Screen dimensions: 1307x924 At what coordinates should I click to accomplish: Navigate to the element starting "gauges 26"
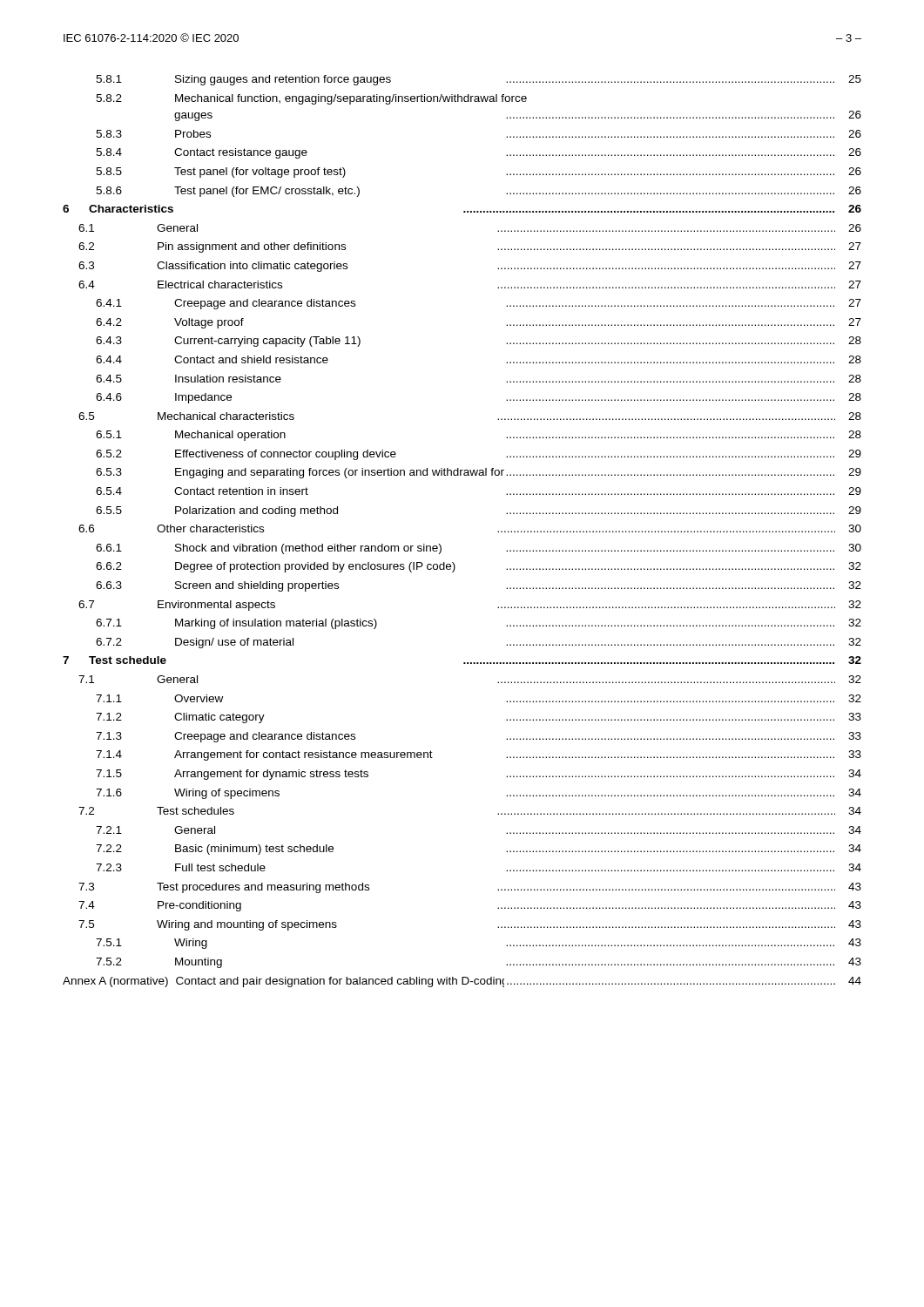[518, 115]
